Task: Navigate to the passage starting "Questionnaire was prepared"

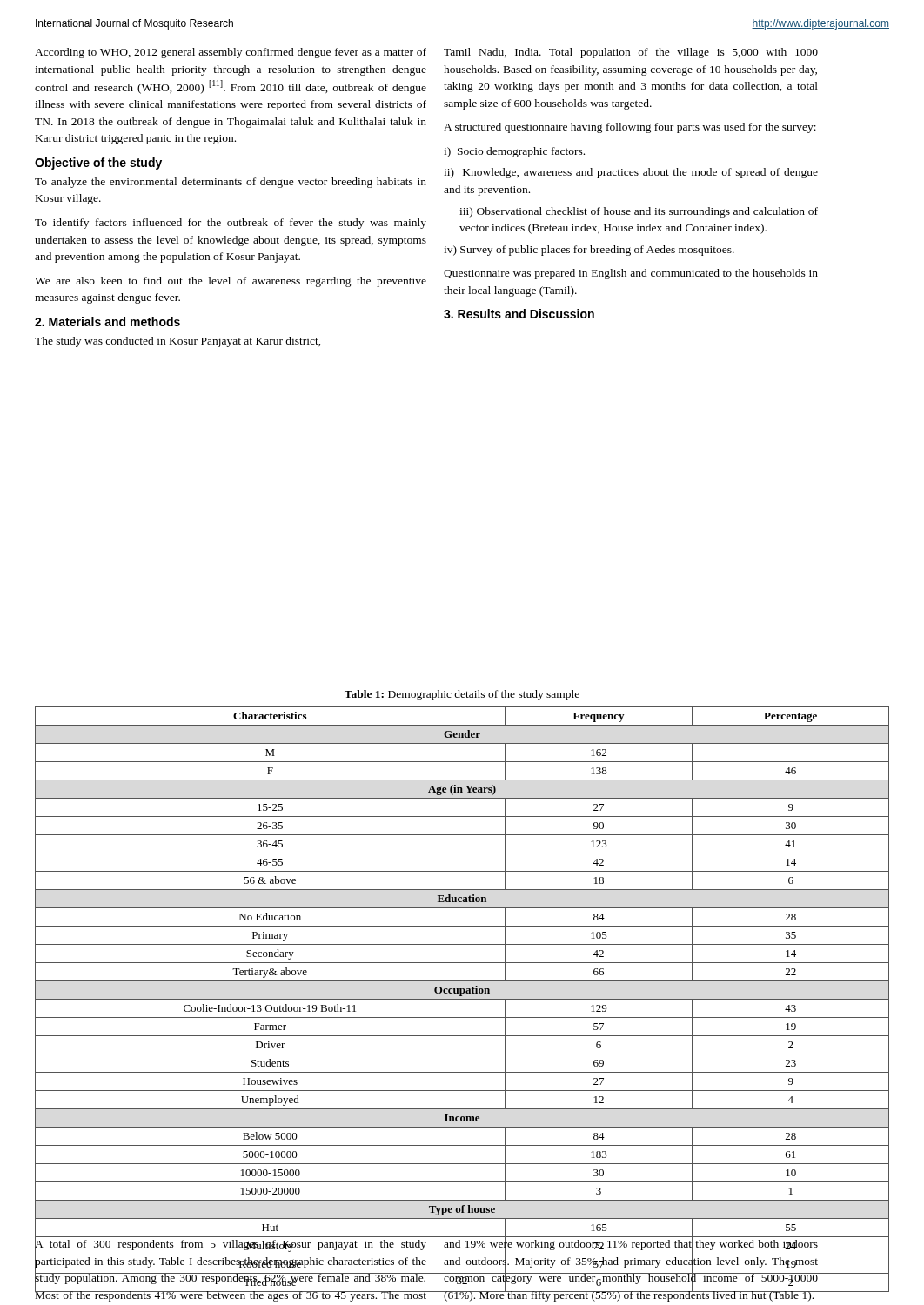Action: click(x=631, y=281)
